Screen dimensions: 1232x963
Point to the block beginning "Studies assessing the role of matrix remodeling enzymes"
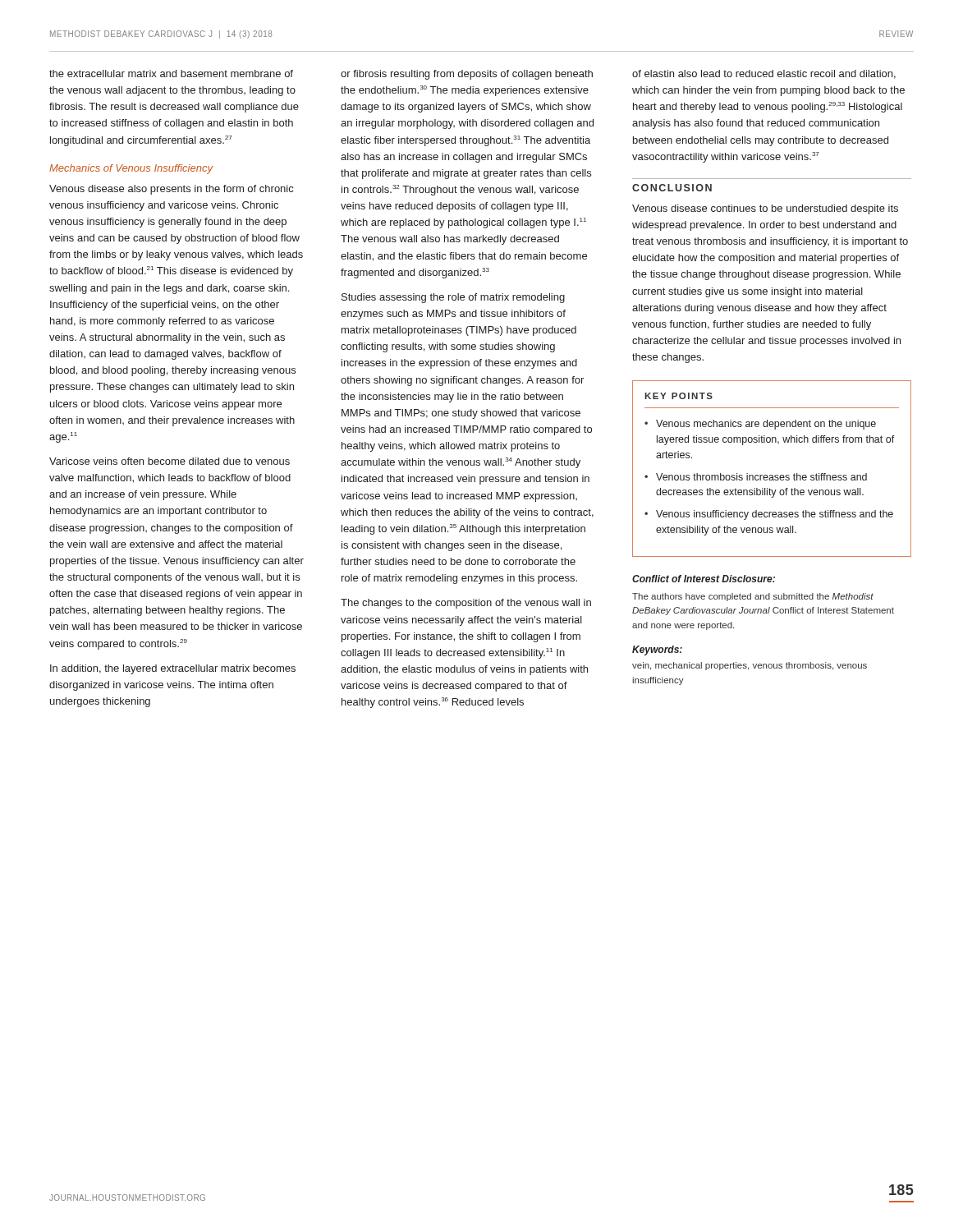click(x=468, y=438)
